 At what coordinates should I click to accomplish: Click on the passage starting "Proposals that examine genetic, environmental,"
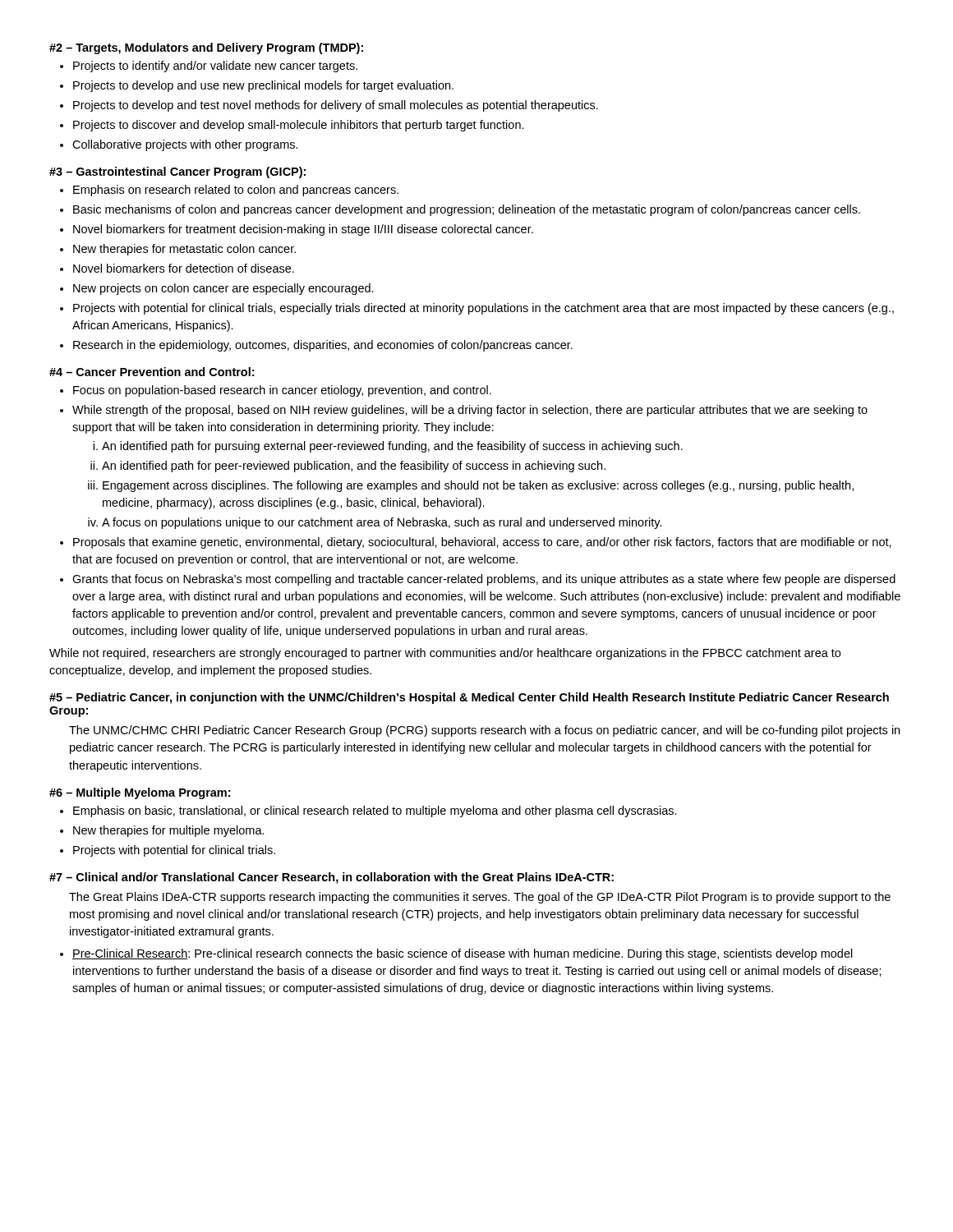pos(488,551)
